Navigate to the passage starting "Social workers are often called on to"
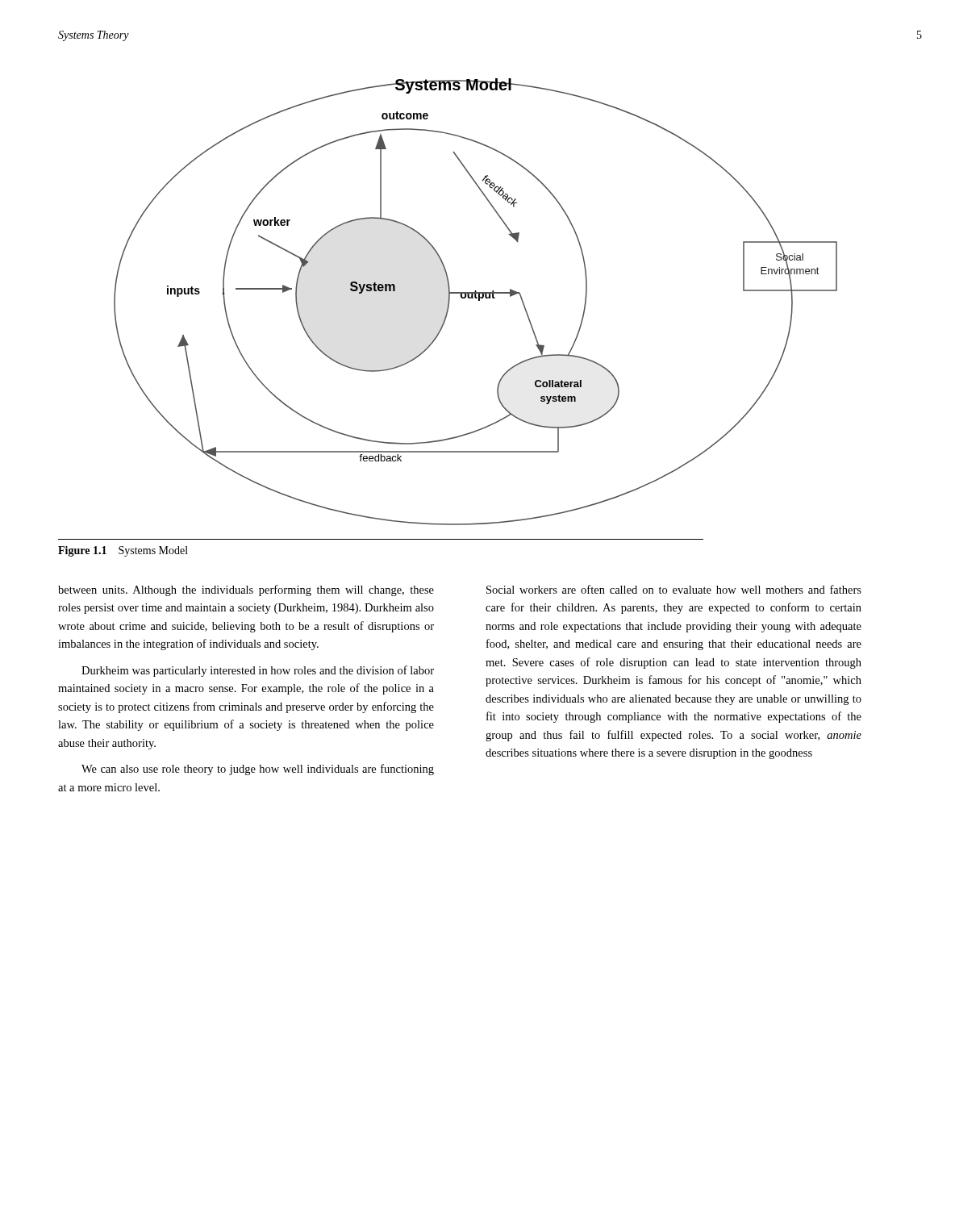This screenshot has height=1210, width=980. (674, 671)
